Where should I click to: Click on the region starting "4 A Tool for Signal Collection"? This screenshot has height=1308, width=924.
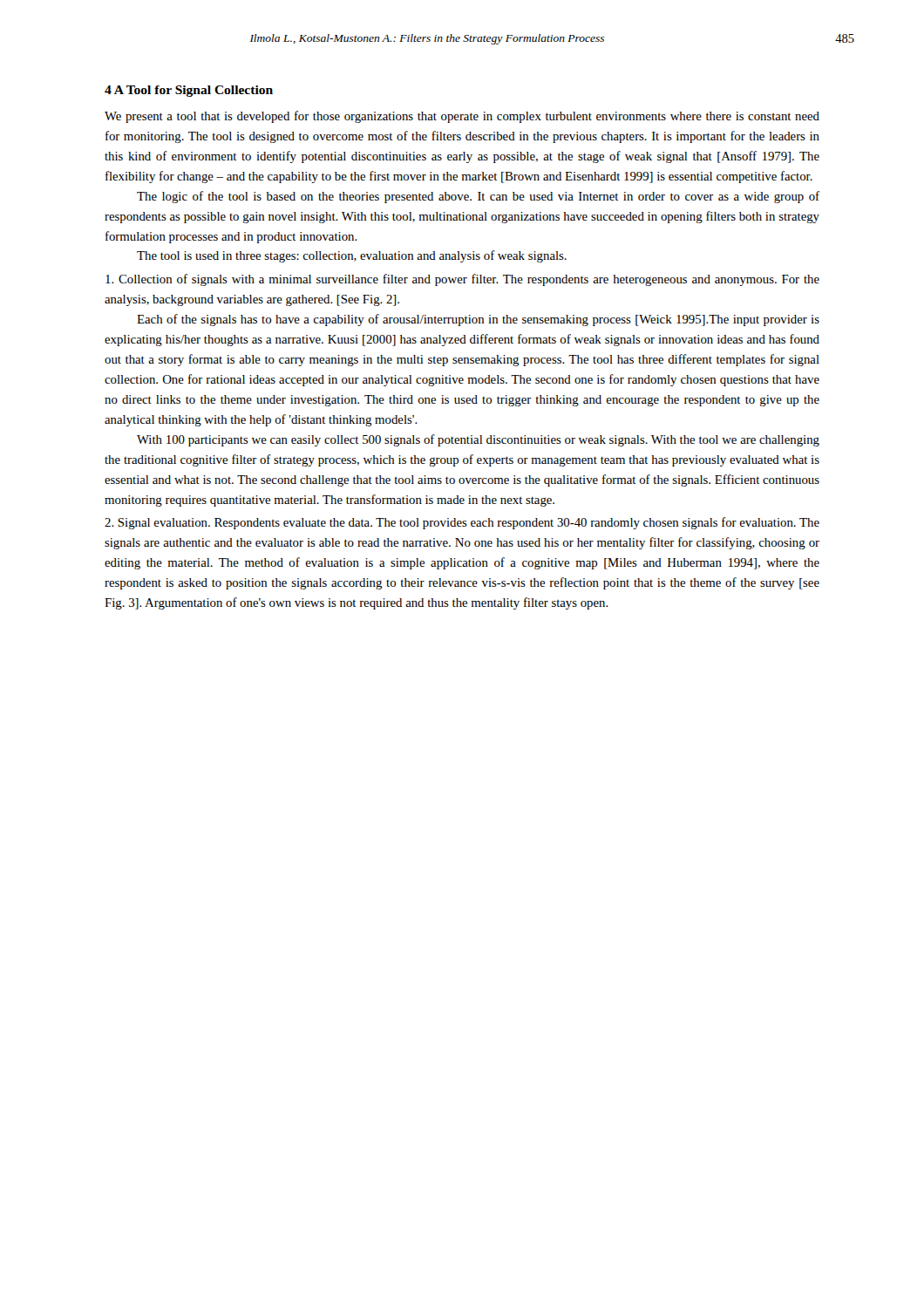click(189, 89)
